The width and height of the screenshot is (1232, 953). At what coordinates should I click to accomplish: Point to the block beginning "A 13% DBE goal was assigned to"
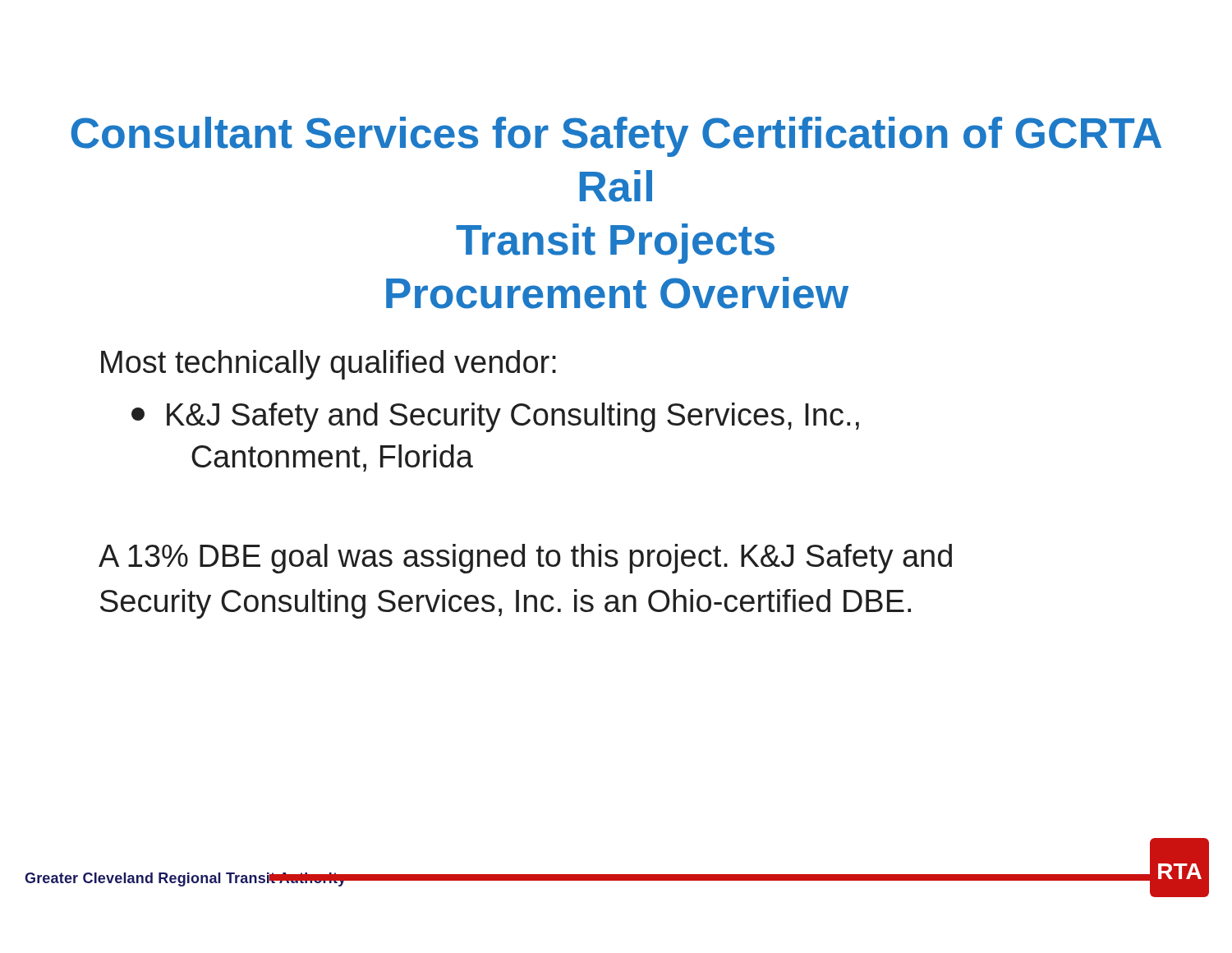[526, 579]
